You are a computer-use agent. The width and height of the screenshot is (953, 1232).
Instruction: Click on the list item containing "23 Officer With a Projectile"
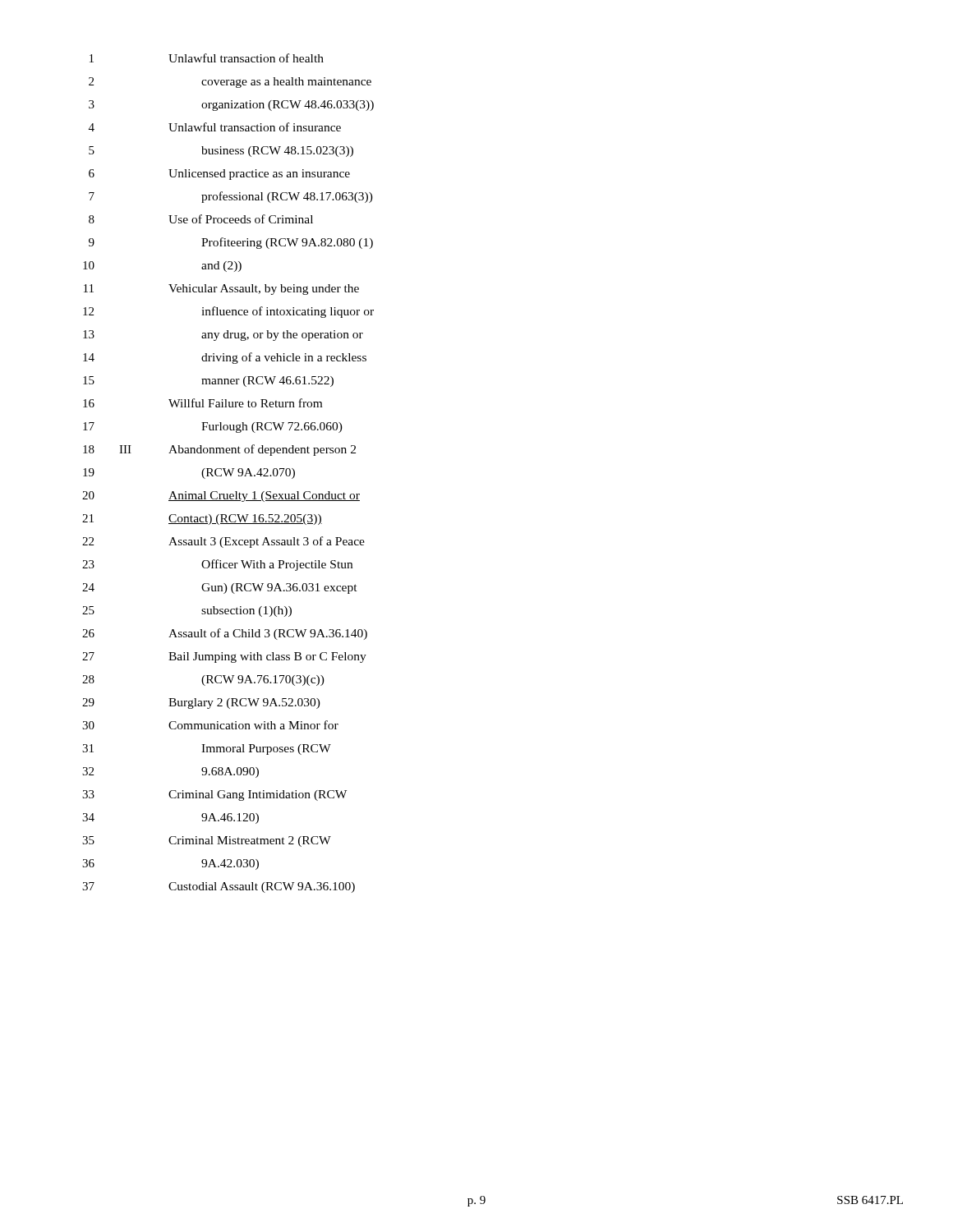coord(217,565)
